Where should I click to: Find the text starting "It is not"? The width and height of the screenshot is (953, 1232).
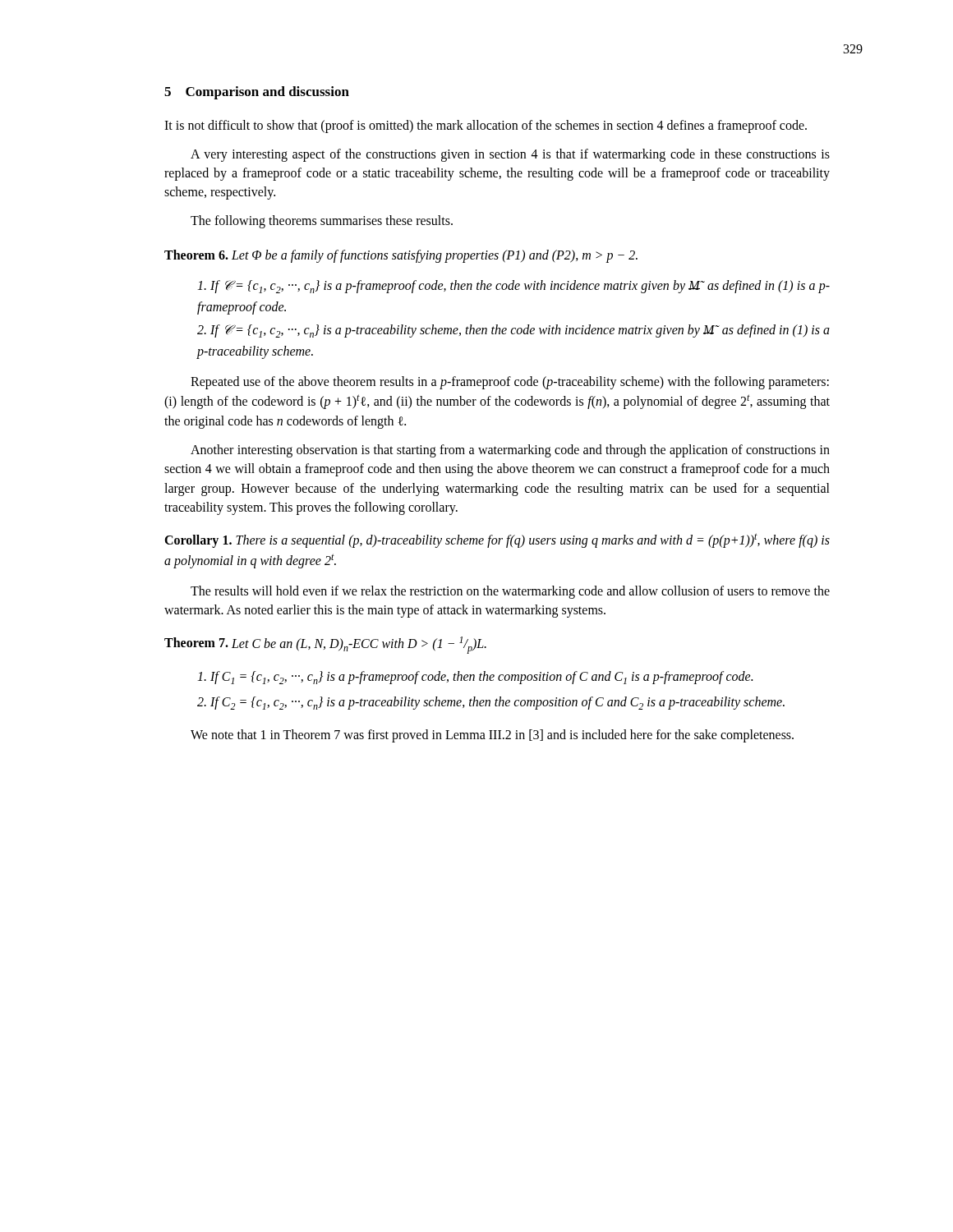click(x=486, y=125)
